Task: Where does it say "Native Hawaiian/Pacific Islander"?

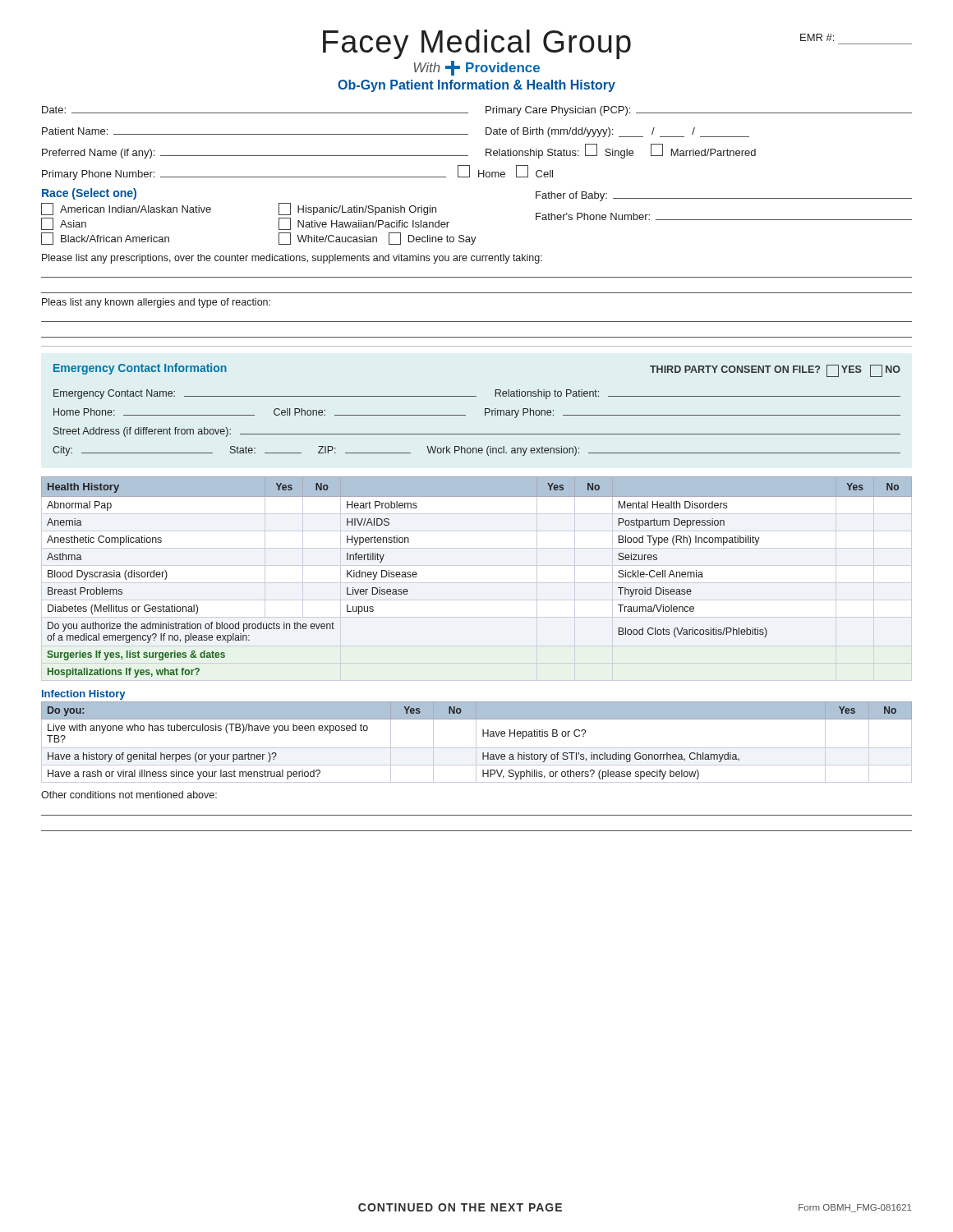Action: (x=364, y=224)
